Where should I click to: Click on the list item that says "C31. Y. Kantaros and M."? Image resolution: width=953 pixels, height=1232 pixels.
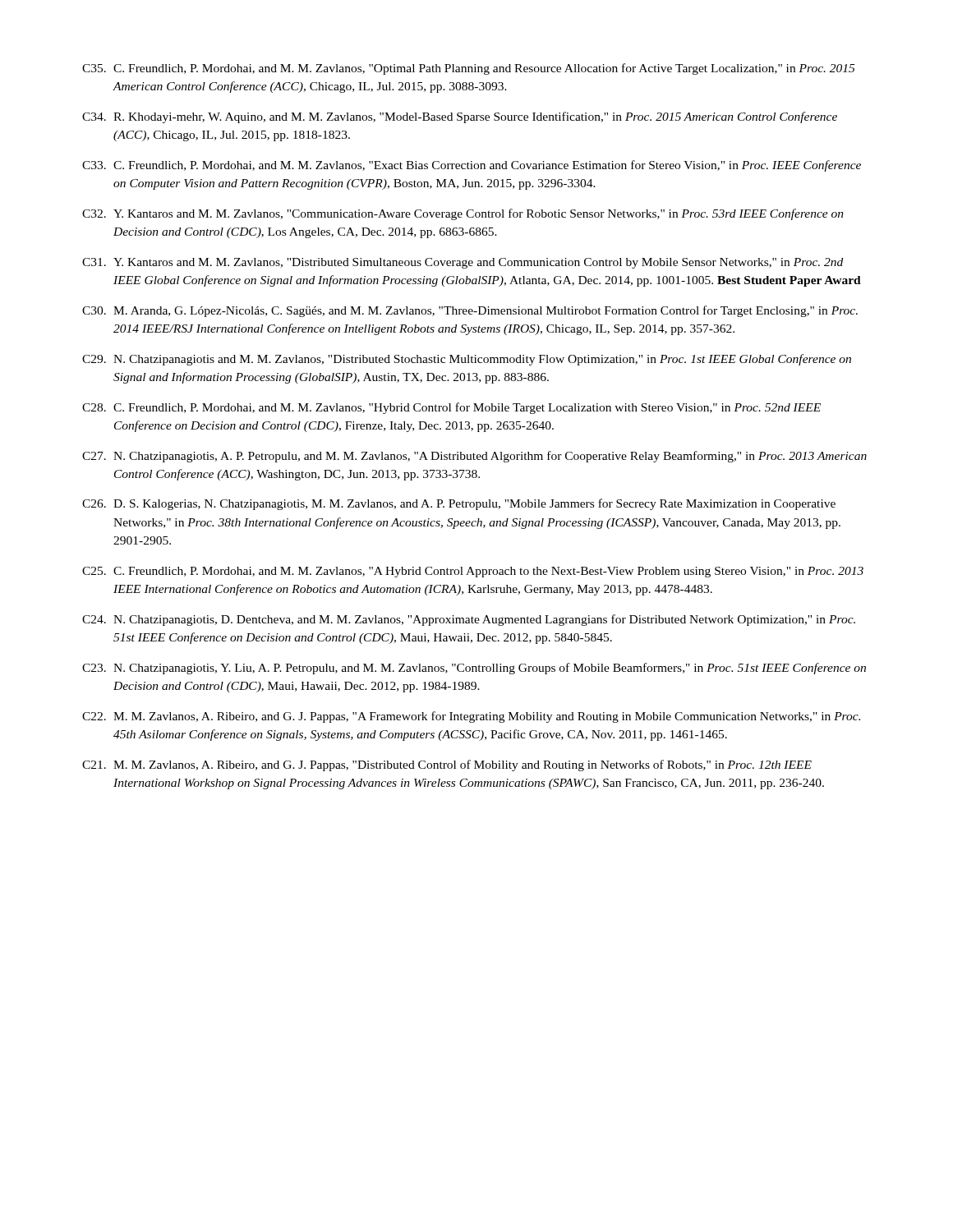click(476, 271)
